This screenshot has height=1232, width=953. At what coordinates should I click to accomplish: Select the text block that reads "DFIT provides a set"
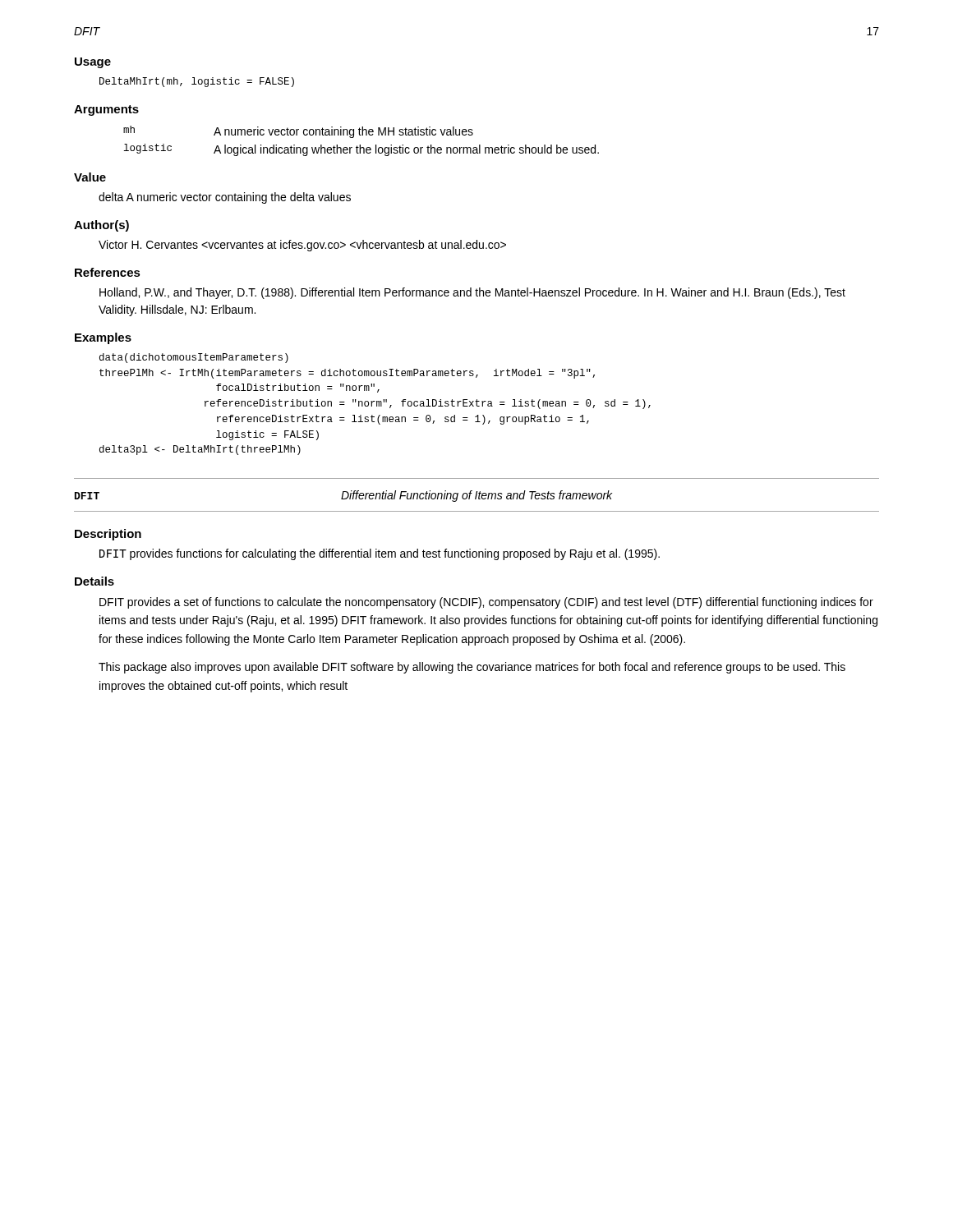tap(488, 620)
